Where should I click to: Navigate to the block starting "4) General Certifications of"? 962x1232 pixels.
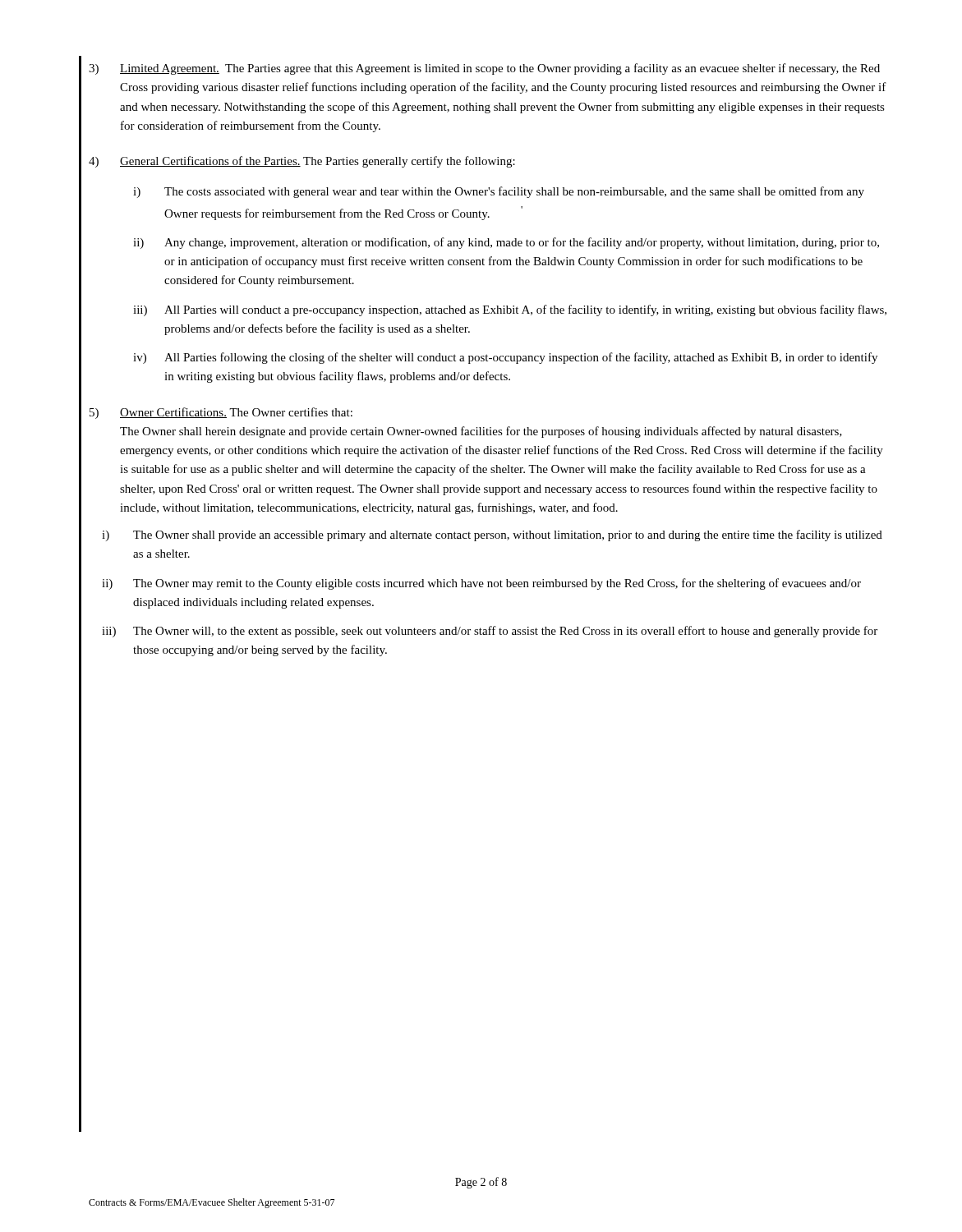tap(488, 161)
